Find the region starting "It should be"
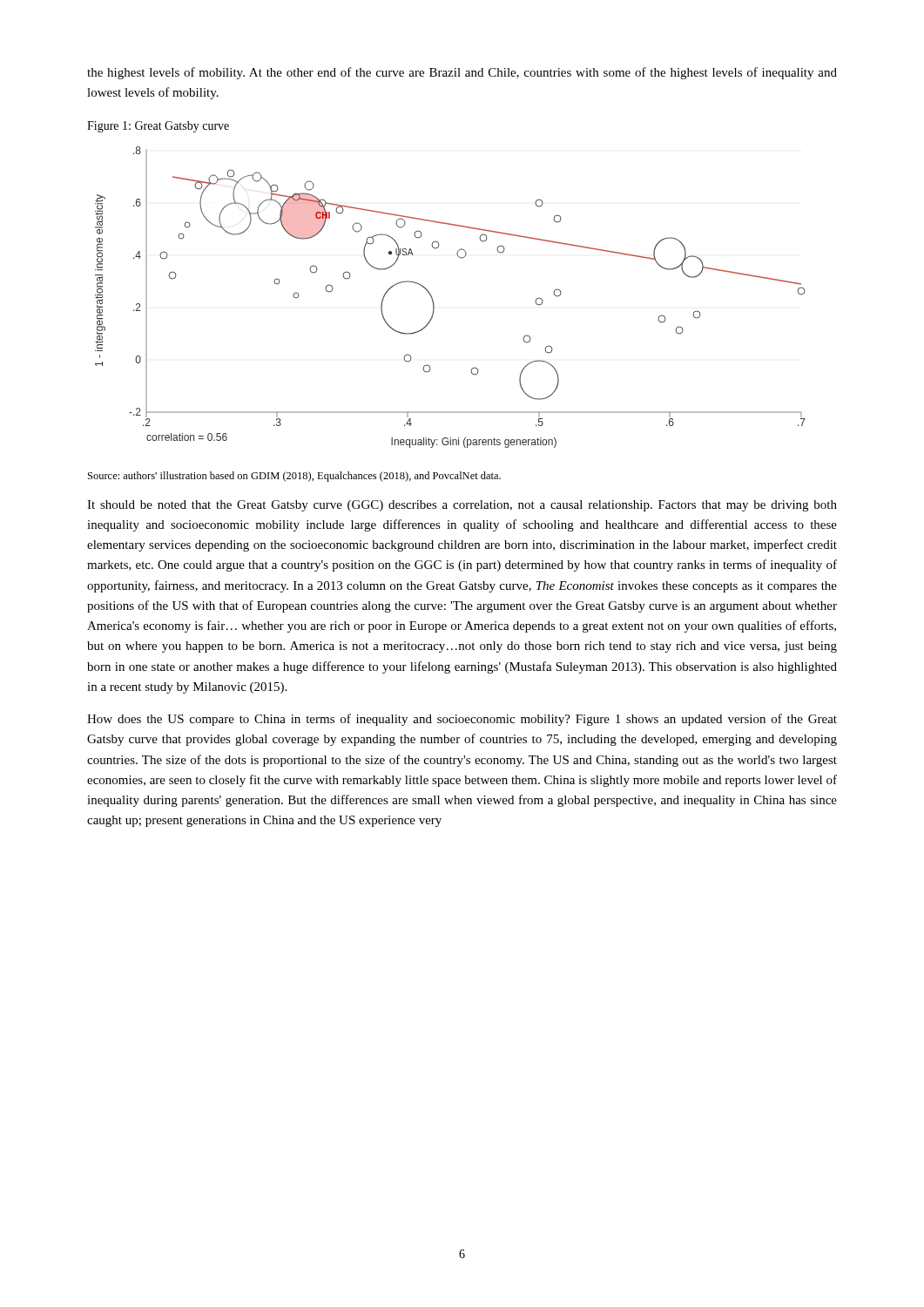This screenshot has width=924, height=1307. [x=462, y=595]
